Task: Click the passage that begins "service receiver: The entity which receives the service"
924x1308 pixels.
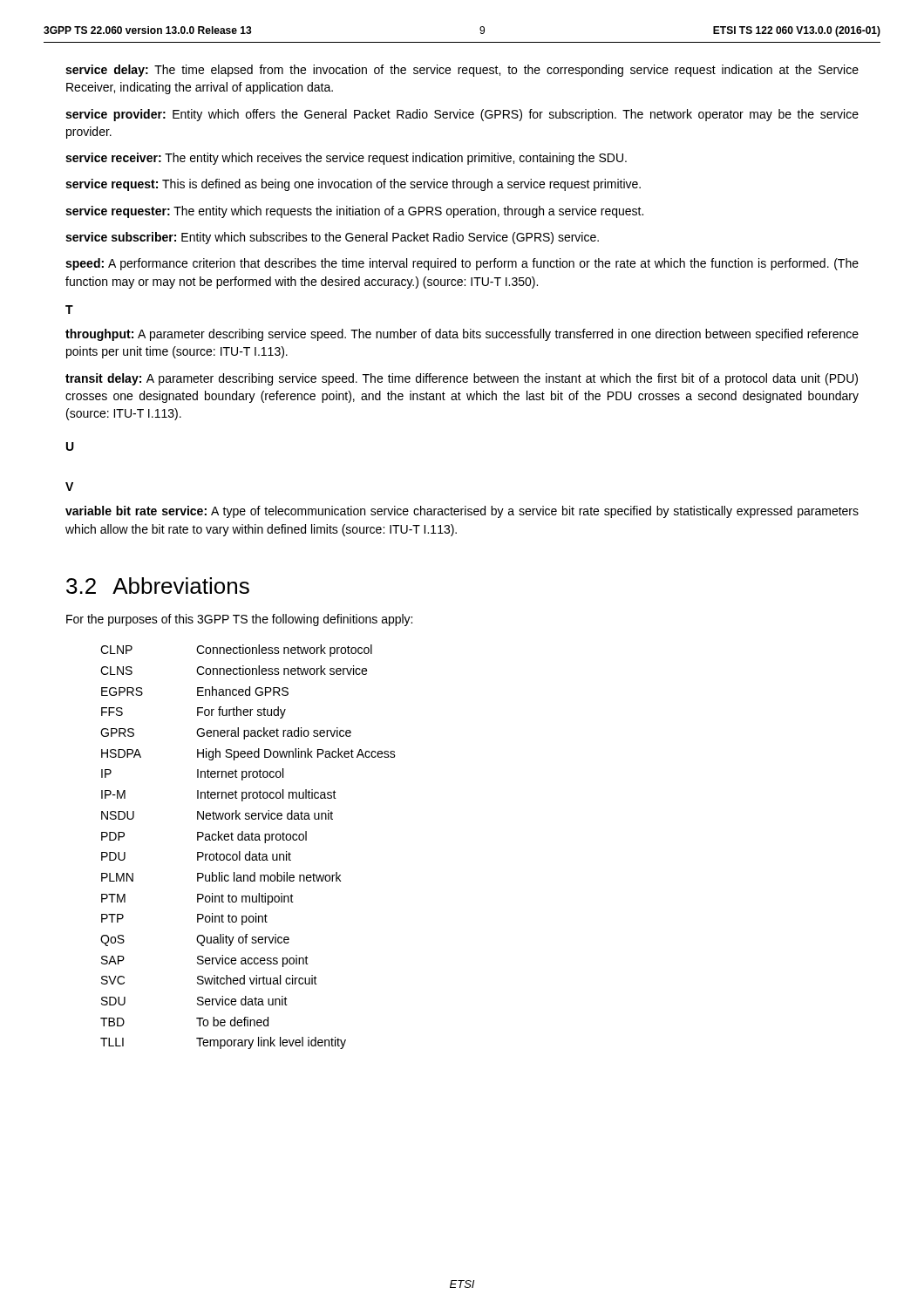Action: [346, 158]
